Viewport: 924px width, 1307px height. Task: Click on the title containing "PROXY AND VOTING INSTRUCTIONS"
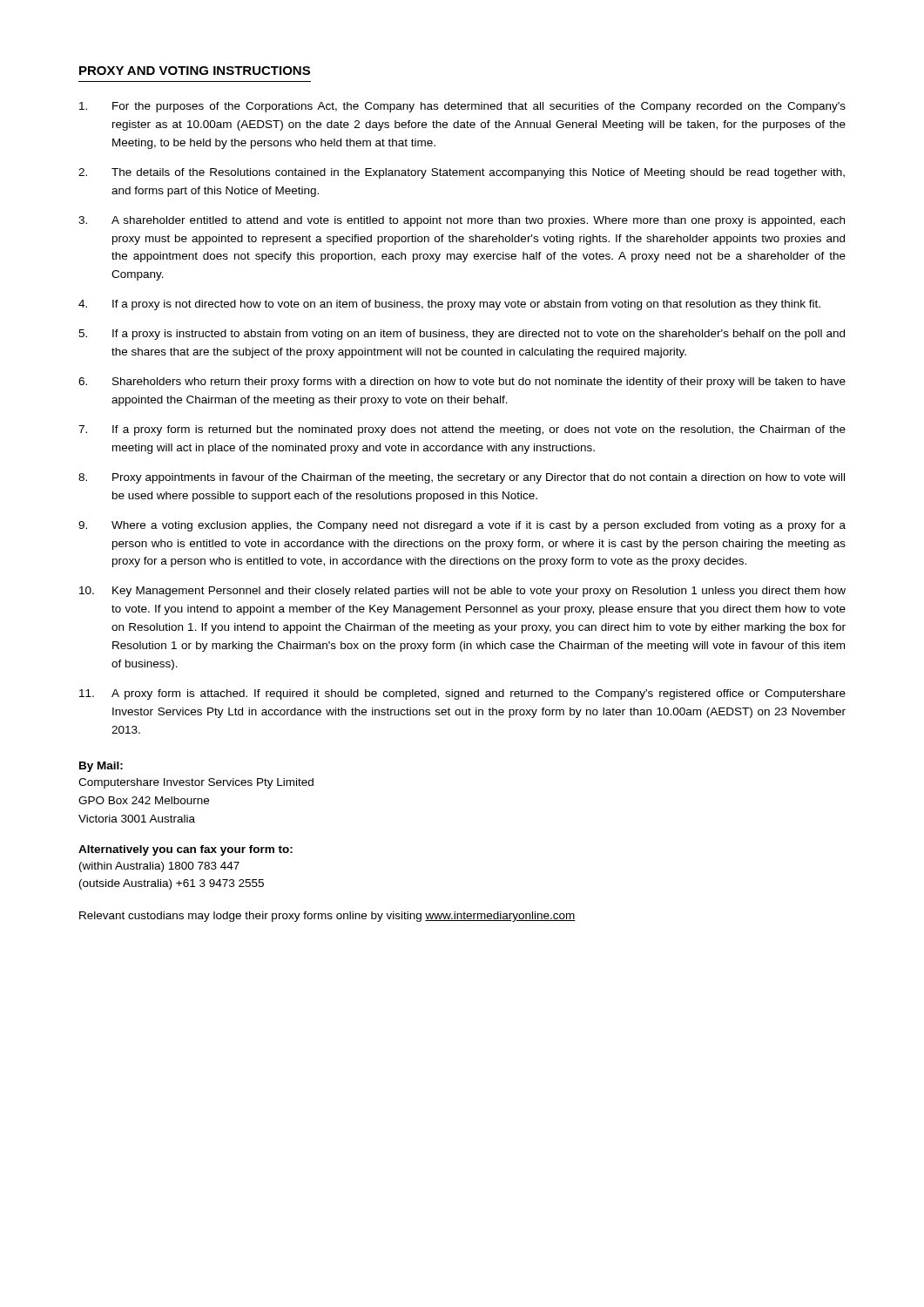tap(195, 72)
